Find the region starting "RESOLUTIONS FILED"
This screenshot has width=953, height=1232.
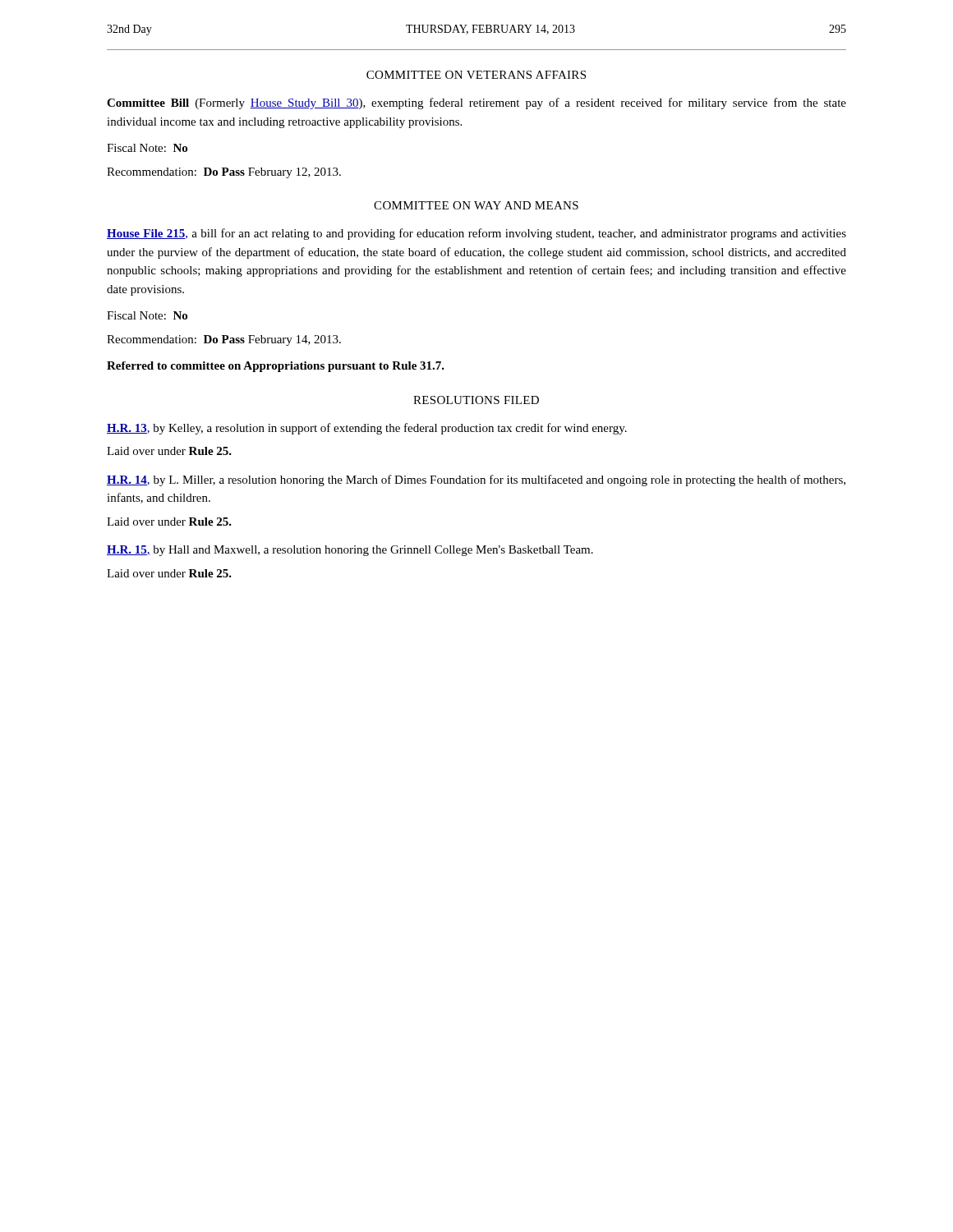476,400
